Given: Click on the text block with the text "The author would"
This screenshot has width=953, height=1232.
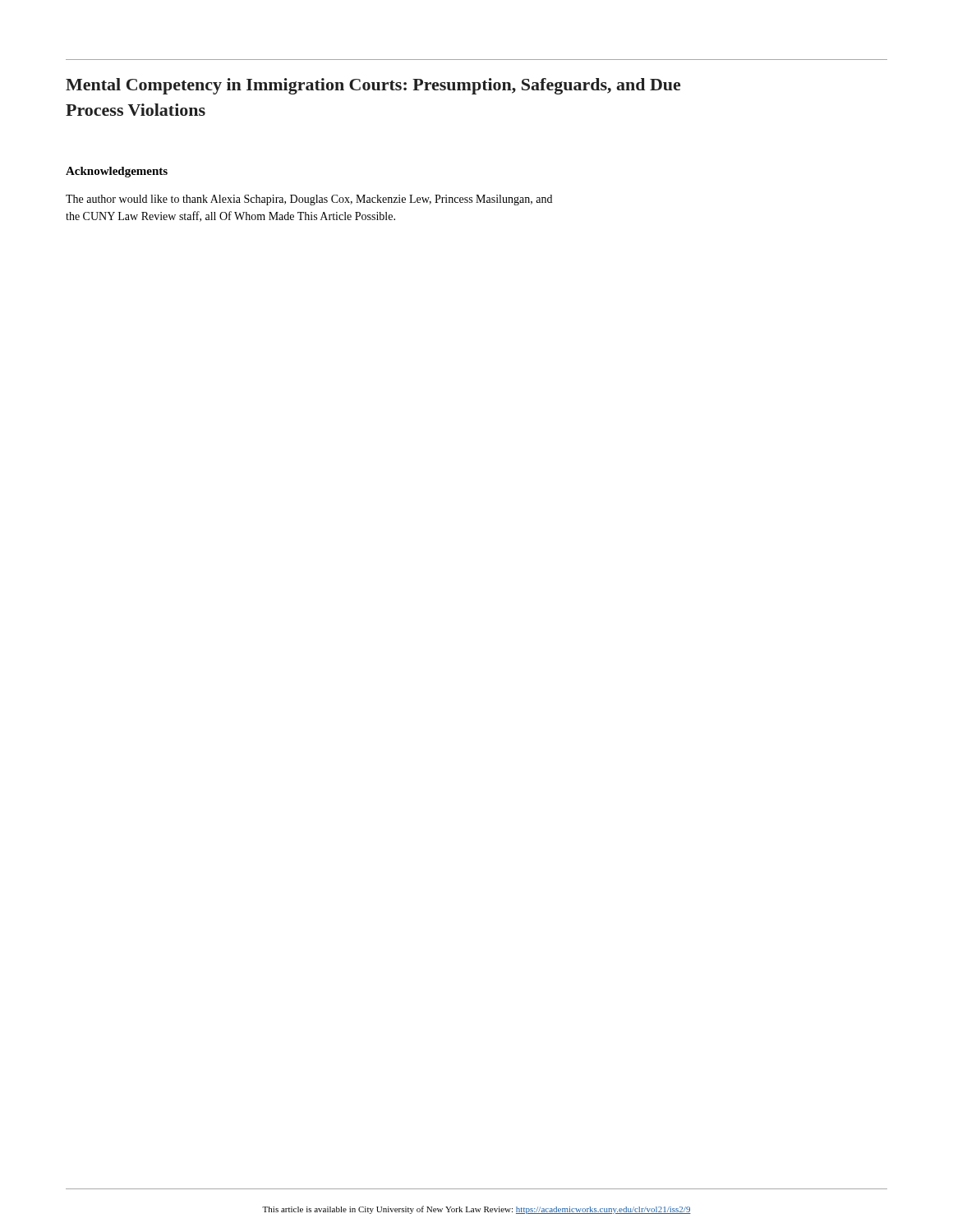Looking at the screenshot, I should coord(476,208).
